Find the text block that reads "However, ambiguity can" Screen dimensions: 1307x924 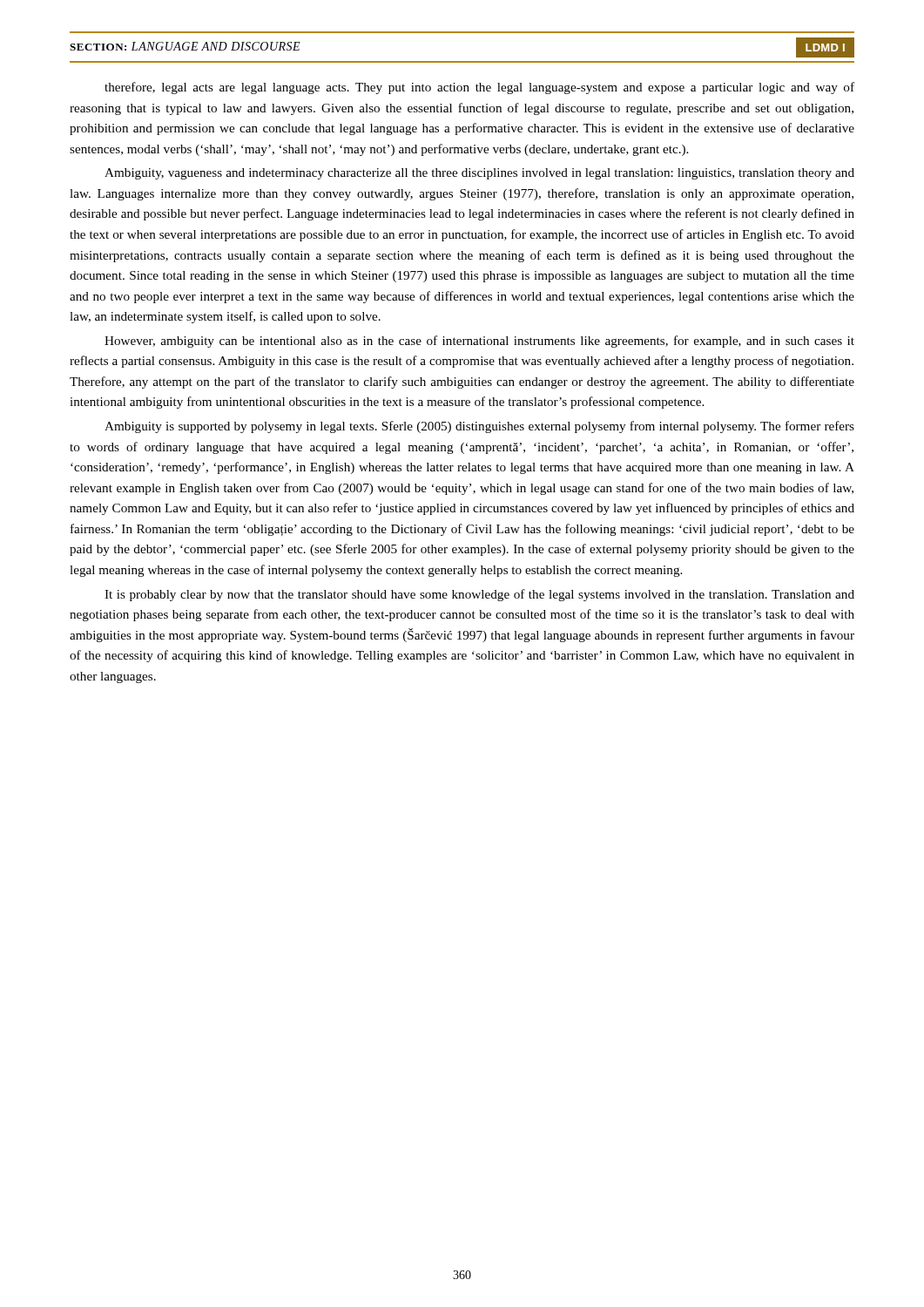pyautogui.click(x=462, y=371)
